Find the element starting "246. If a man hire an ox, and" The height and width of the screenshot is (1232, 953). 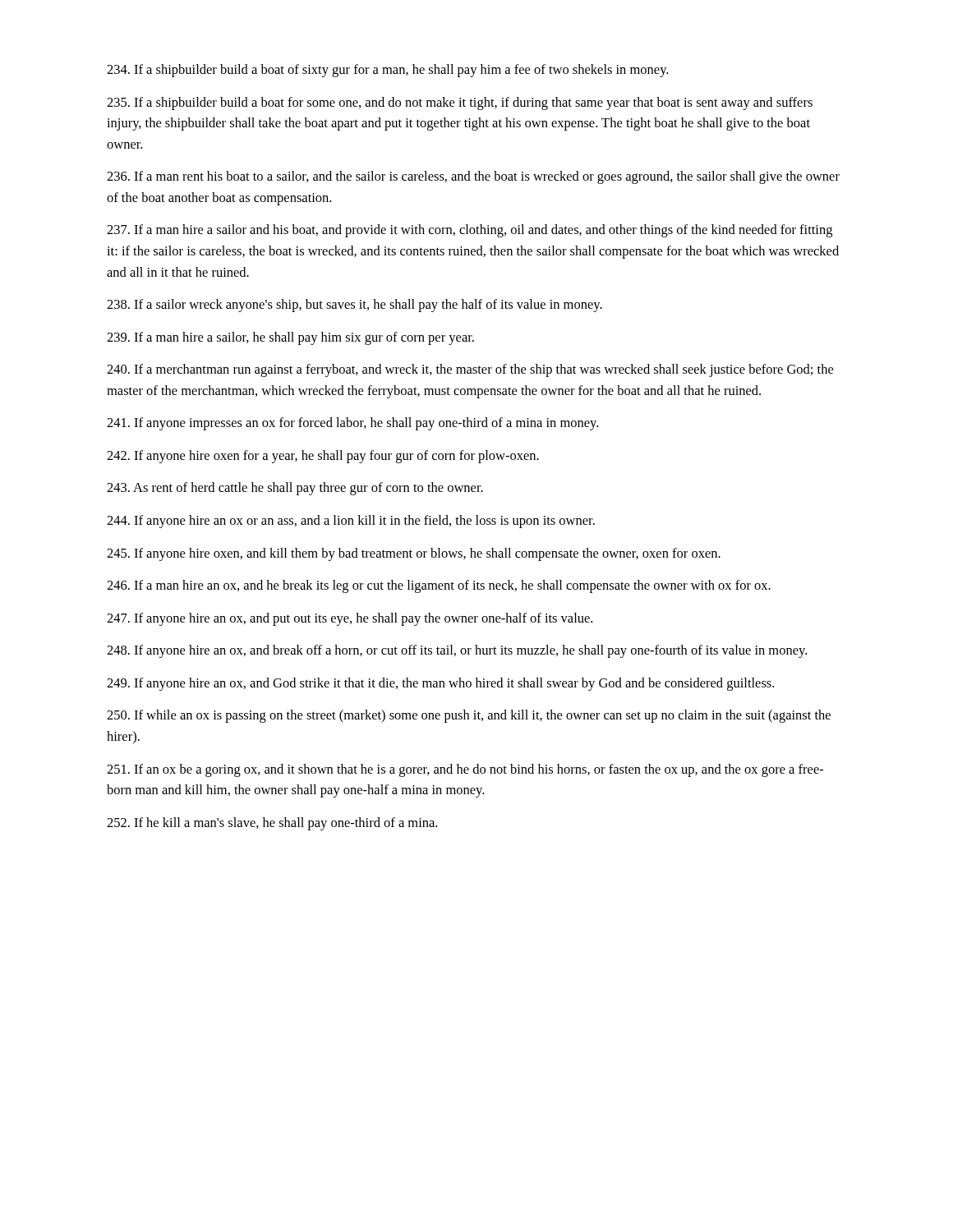(x=439, y=585)
